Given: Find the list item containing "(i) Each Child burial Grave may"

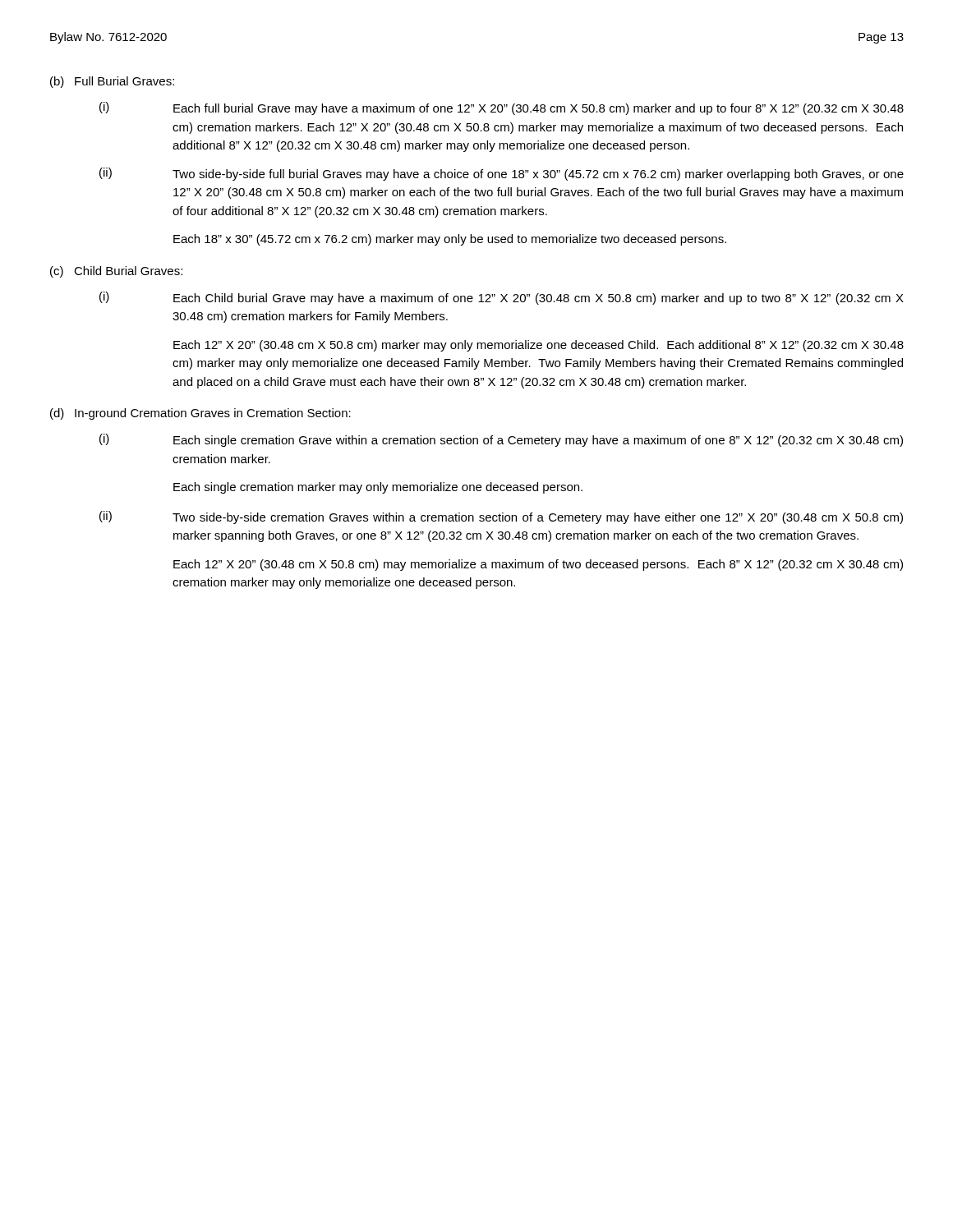Looking at the screenshot, I should 476,307.
